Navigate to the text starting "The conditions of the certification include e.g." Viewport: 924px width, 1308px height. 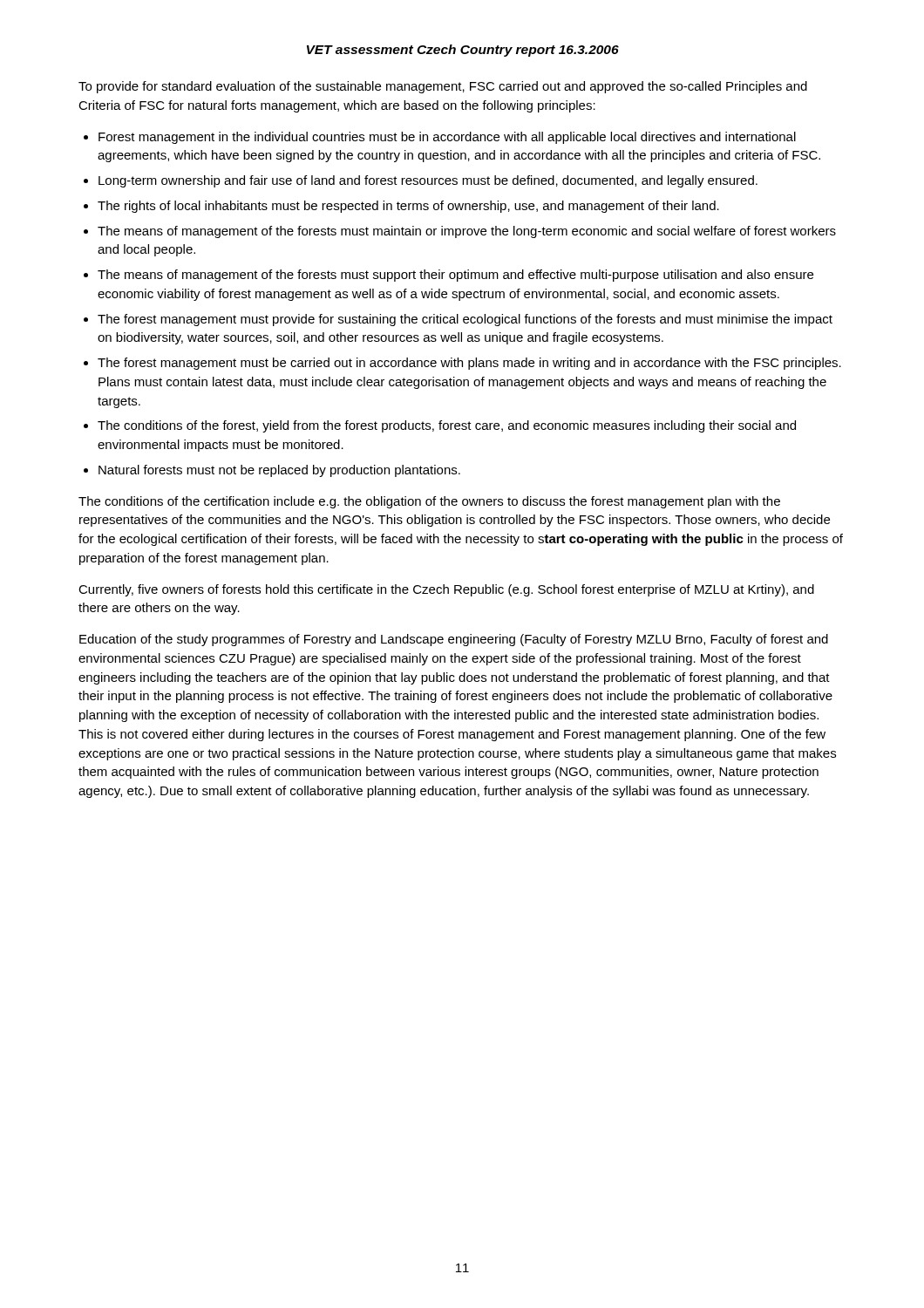point(461,529)
